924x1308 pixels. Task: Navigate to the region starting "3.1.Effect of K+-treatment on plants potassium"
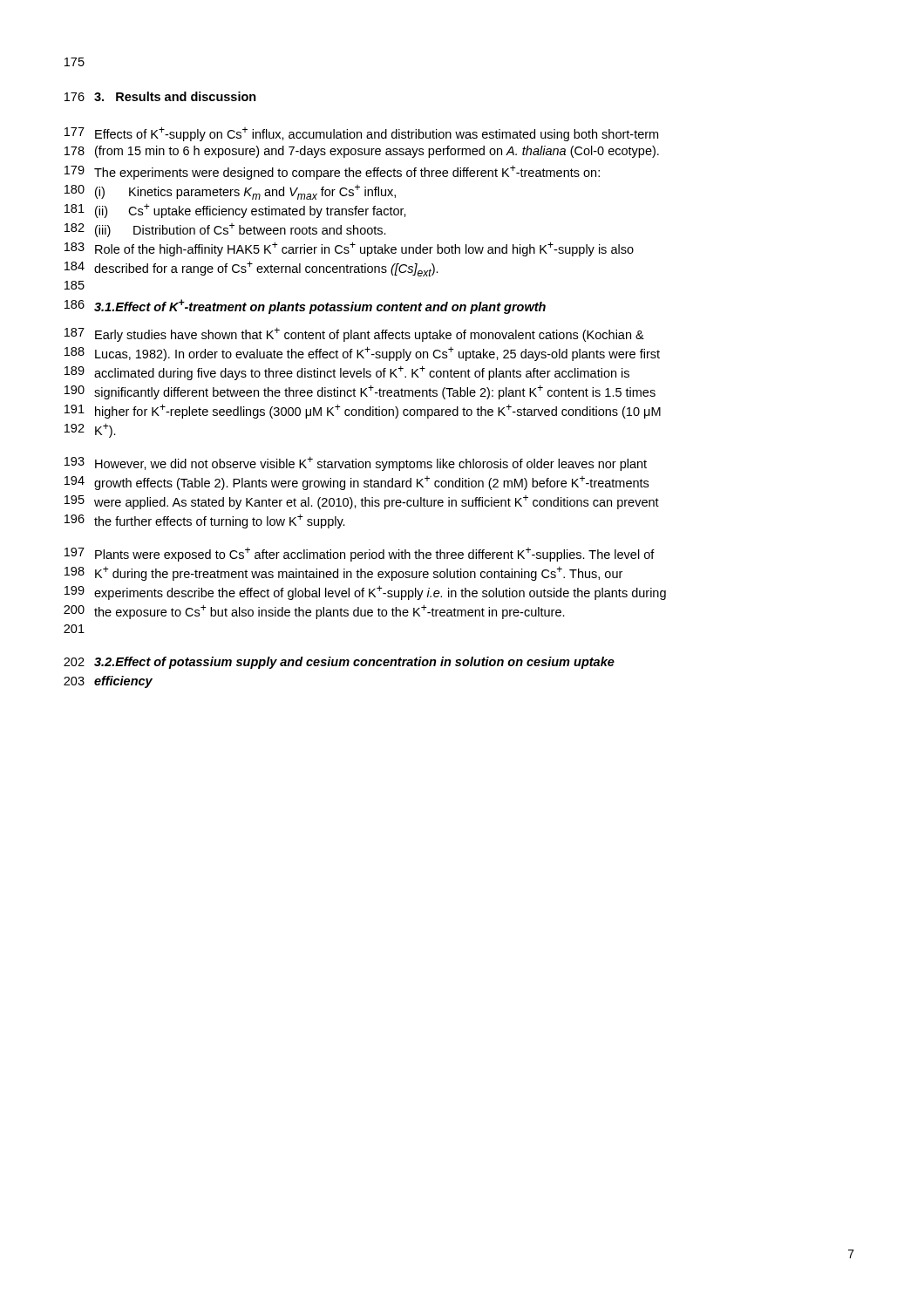(320, 305)
